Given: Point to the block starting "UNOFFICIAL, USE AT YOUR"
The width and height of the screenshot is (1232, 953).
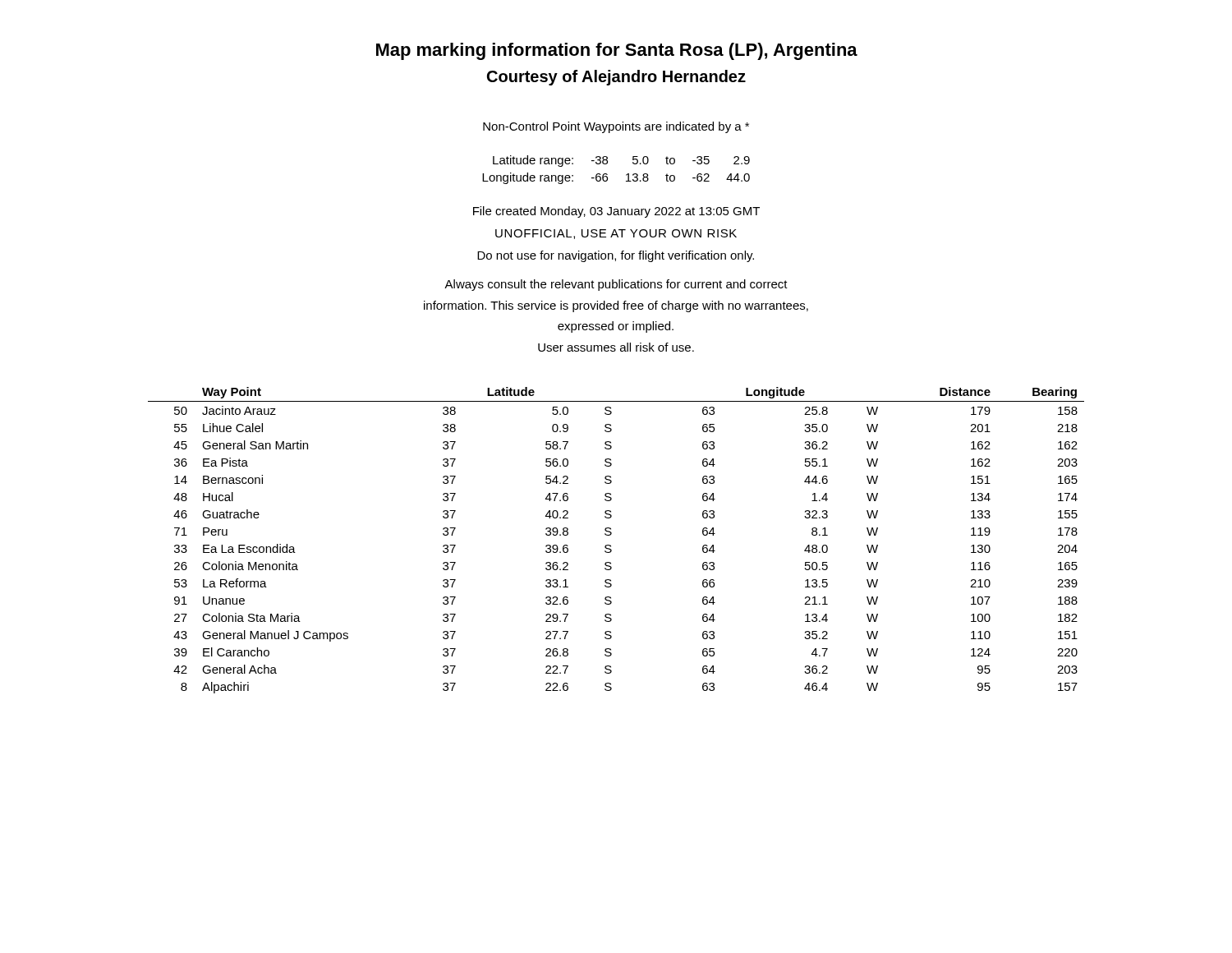Looking at the screenshot, I should pos(616,233).
